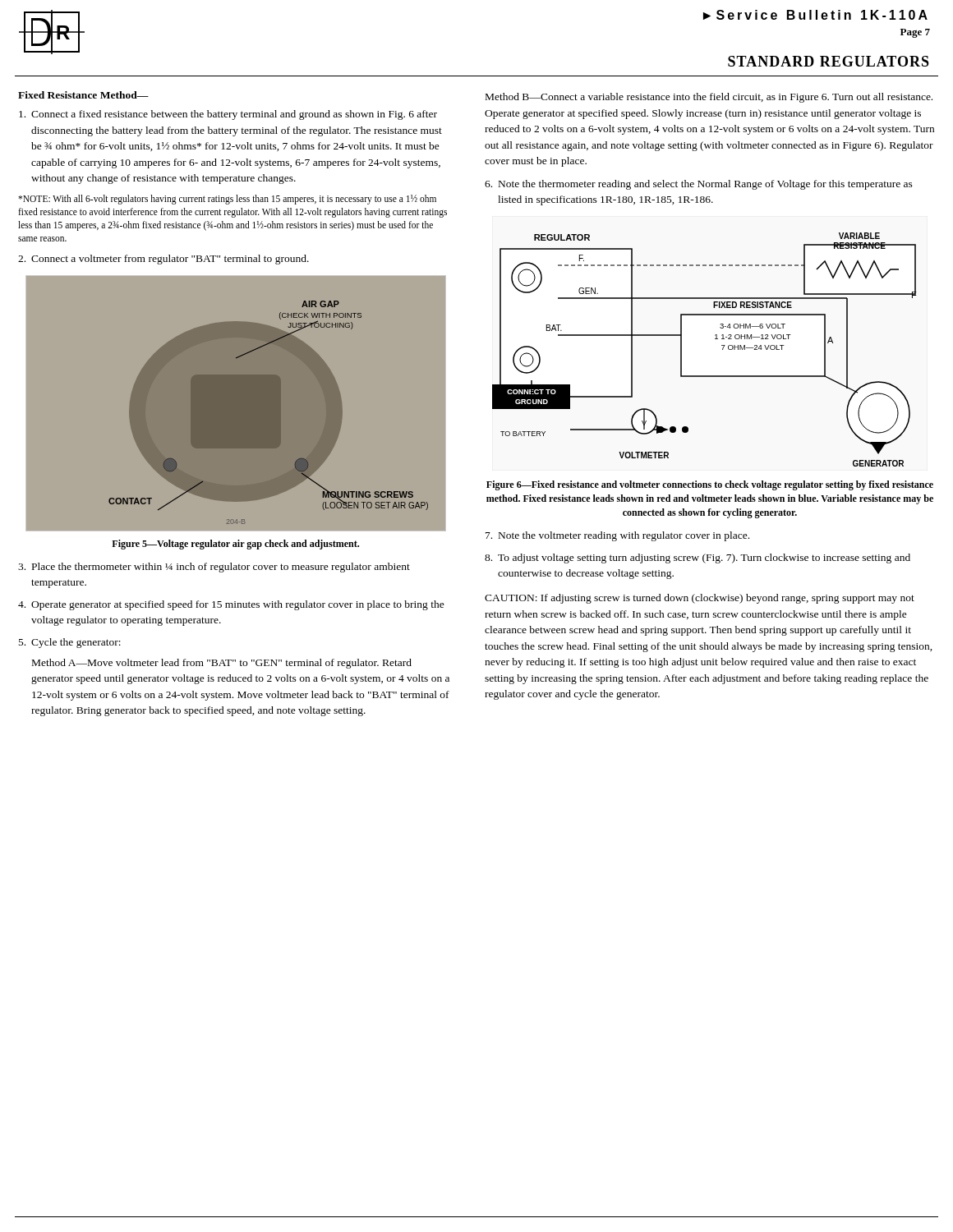Navigate to the text block starting "3. Place the thermometer within ¼ inch of"
The height and width of the screenshot is (1232, 953).
click(x=236, y=574)
